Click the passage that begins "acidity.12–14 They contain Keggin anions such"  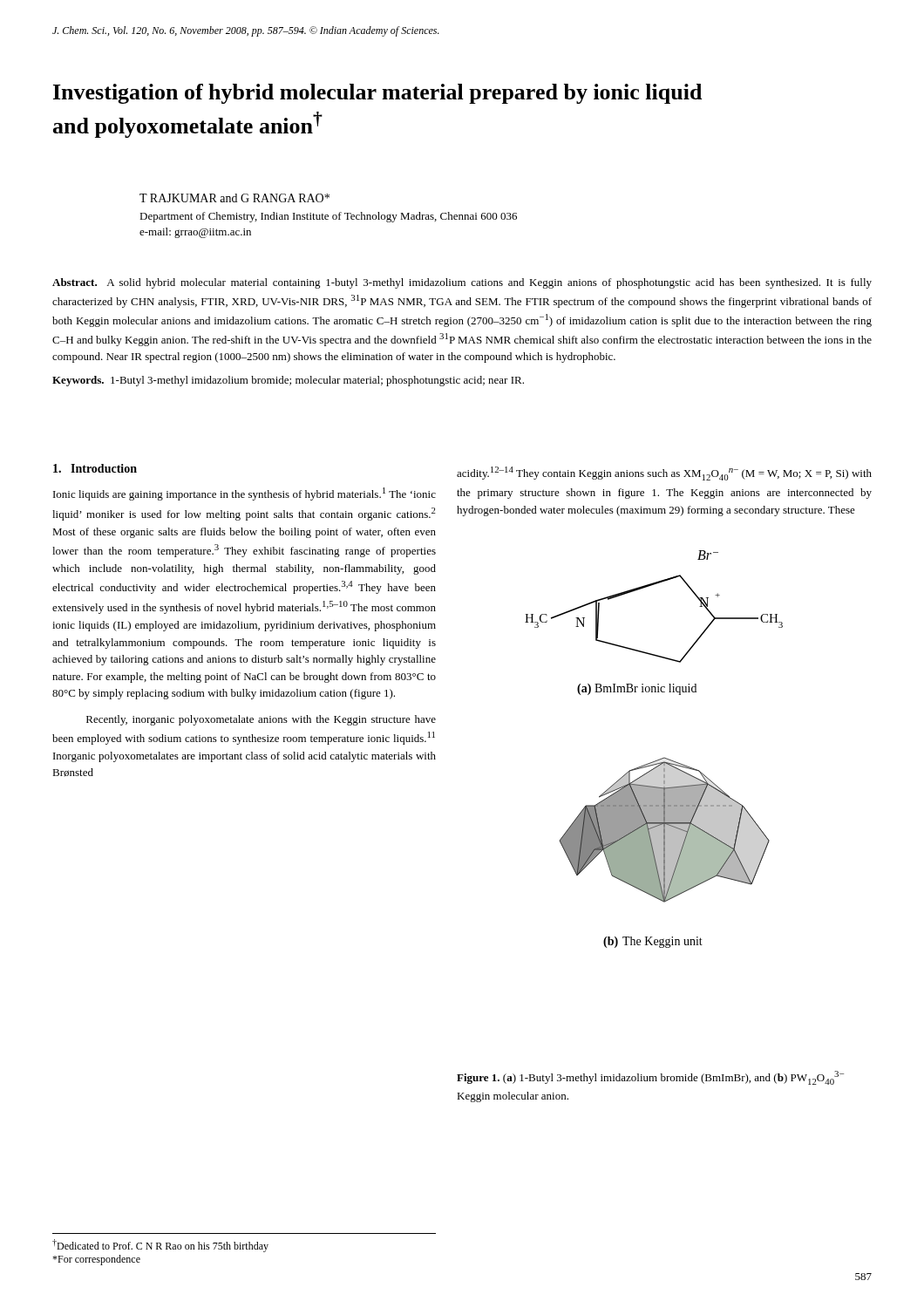[x=664, y=490]
